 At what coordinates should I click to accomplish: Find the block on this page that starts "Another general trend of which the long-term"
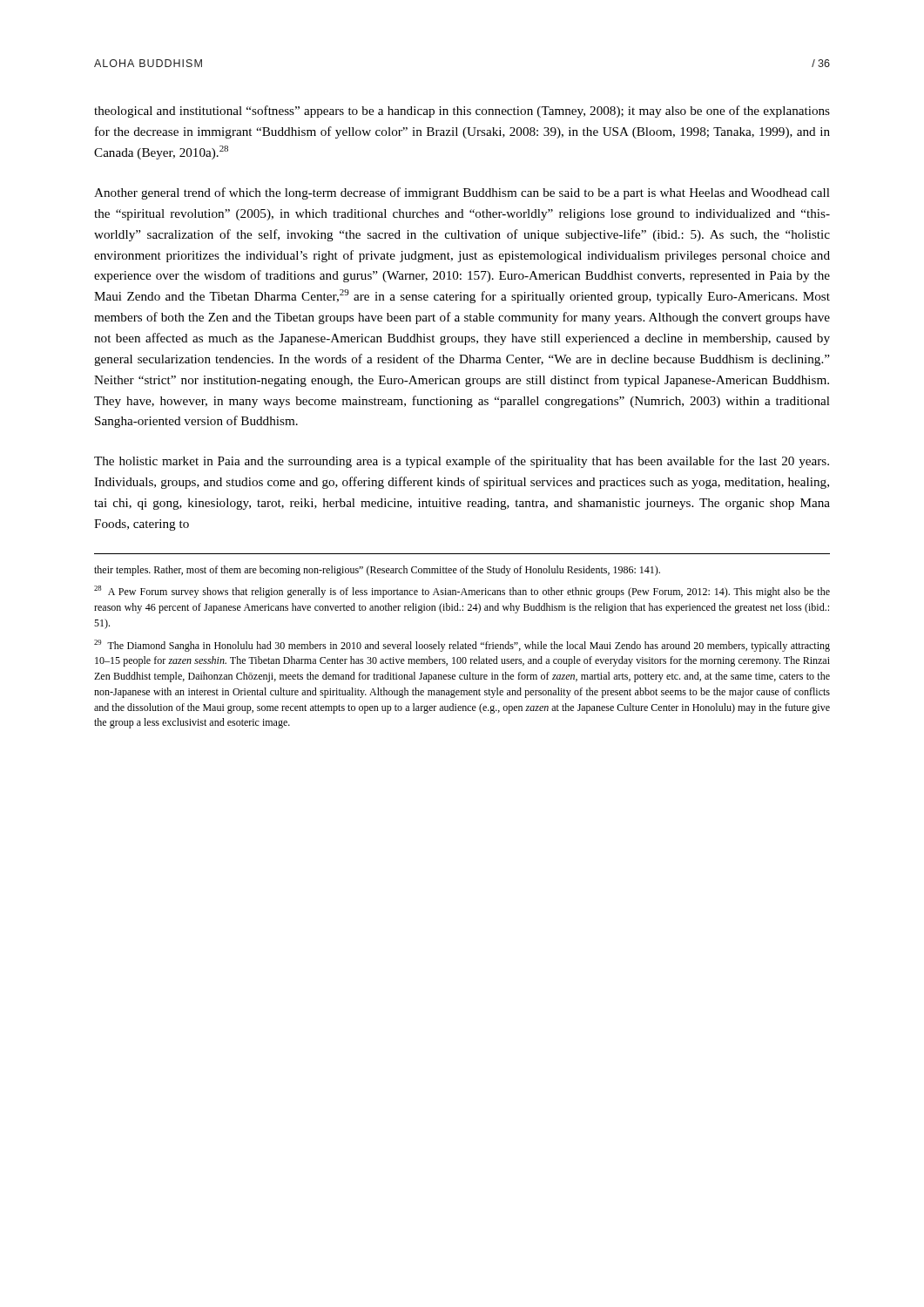462,306
